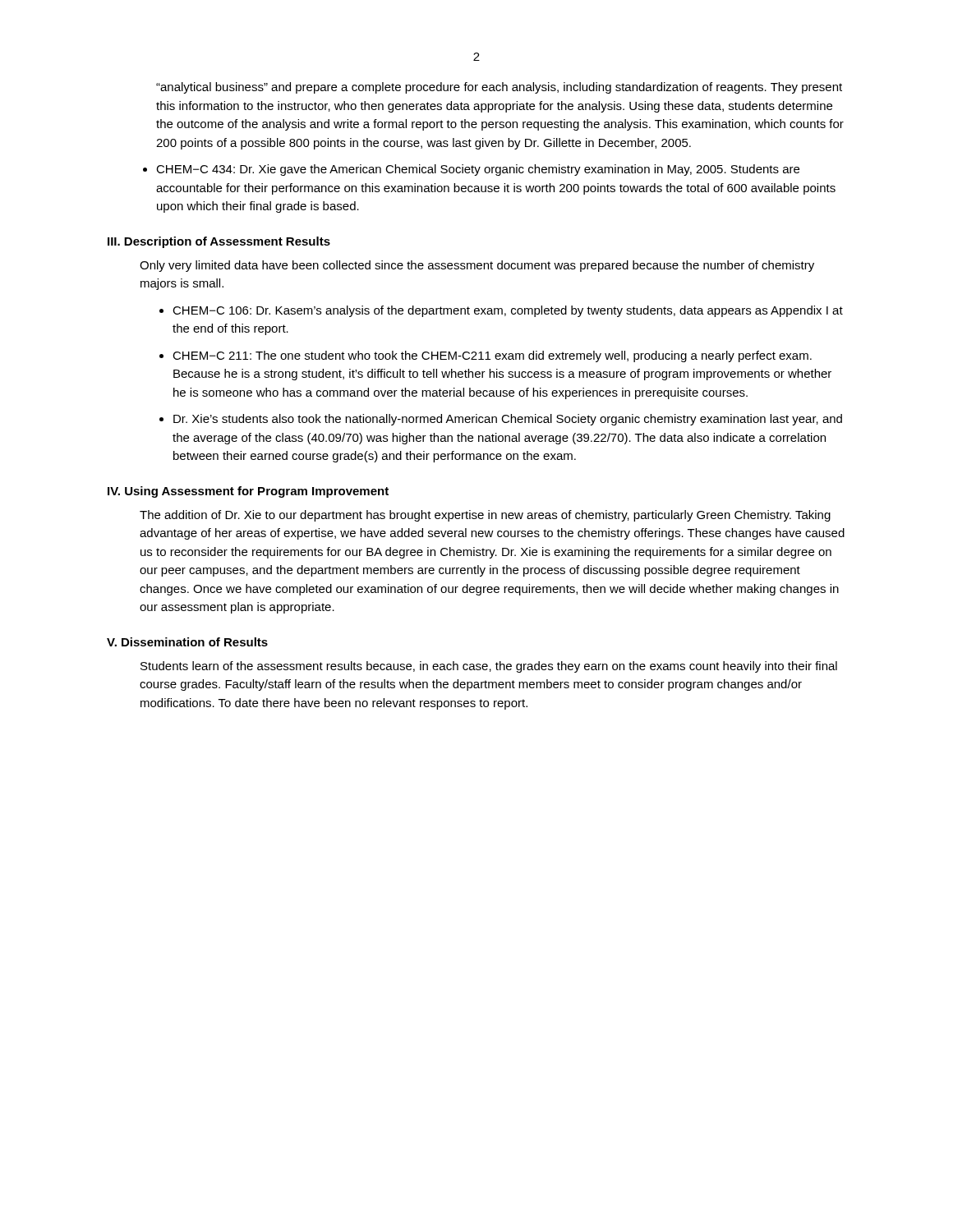Find the text block that reads "Only very limited data have been collected"
The image size is (953, 1232).
(x=477, y=274)
